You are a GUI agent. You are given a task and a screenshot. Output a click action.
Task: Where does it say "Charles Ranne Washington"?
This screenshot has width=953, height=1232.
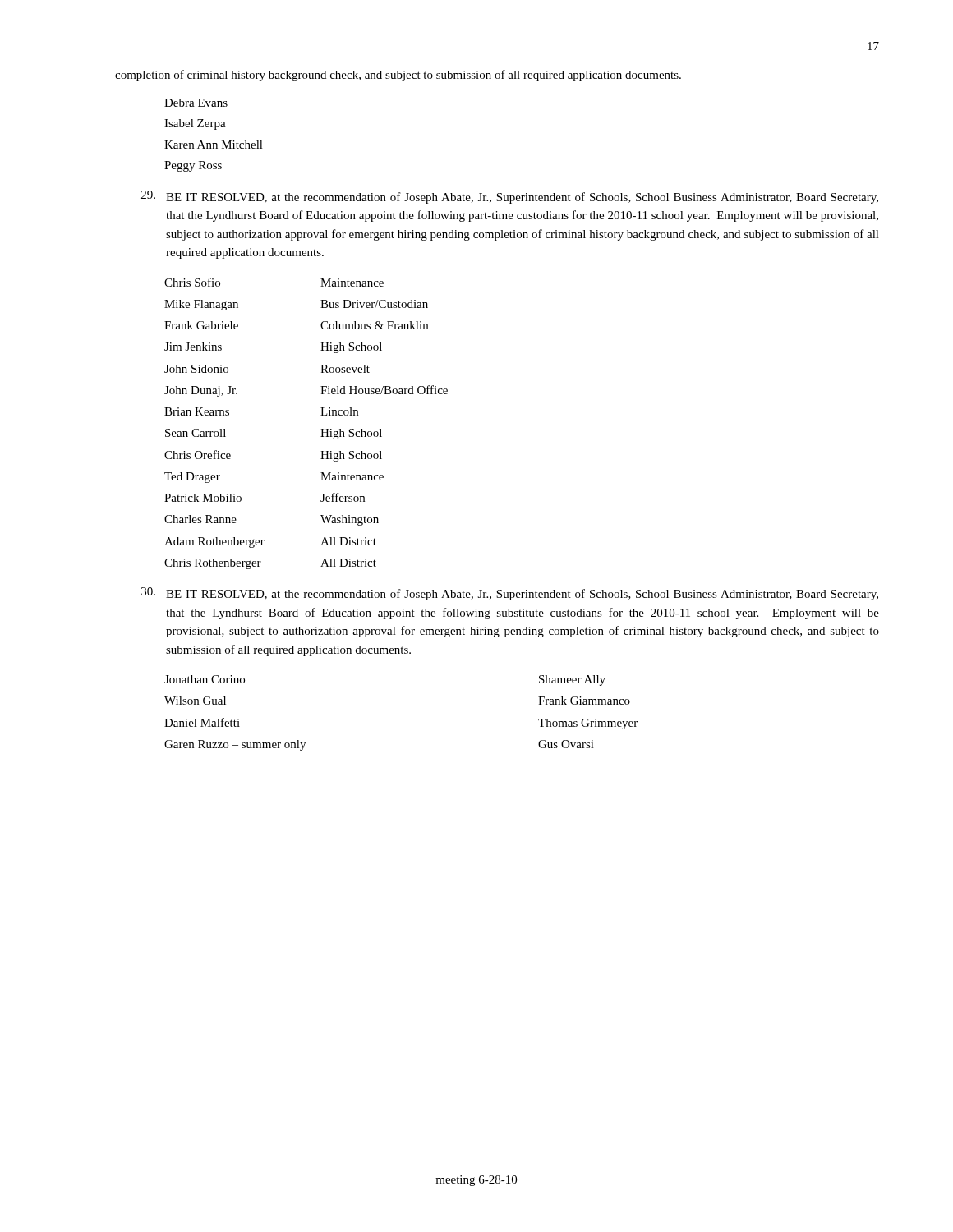pos(197,520)
